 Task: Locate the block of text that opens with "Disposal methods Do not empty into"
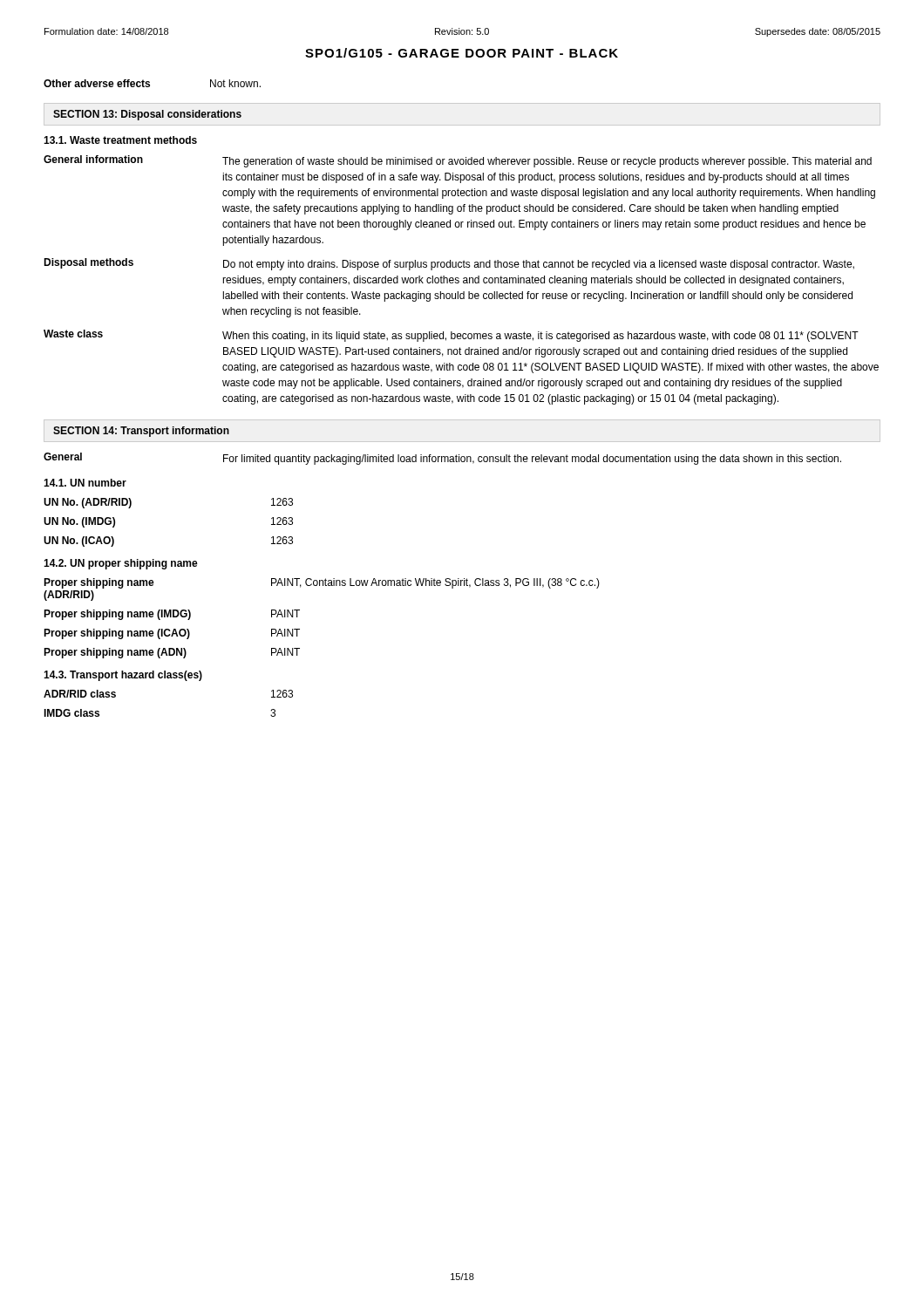[462, 288]
